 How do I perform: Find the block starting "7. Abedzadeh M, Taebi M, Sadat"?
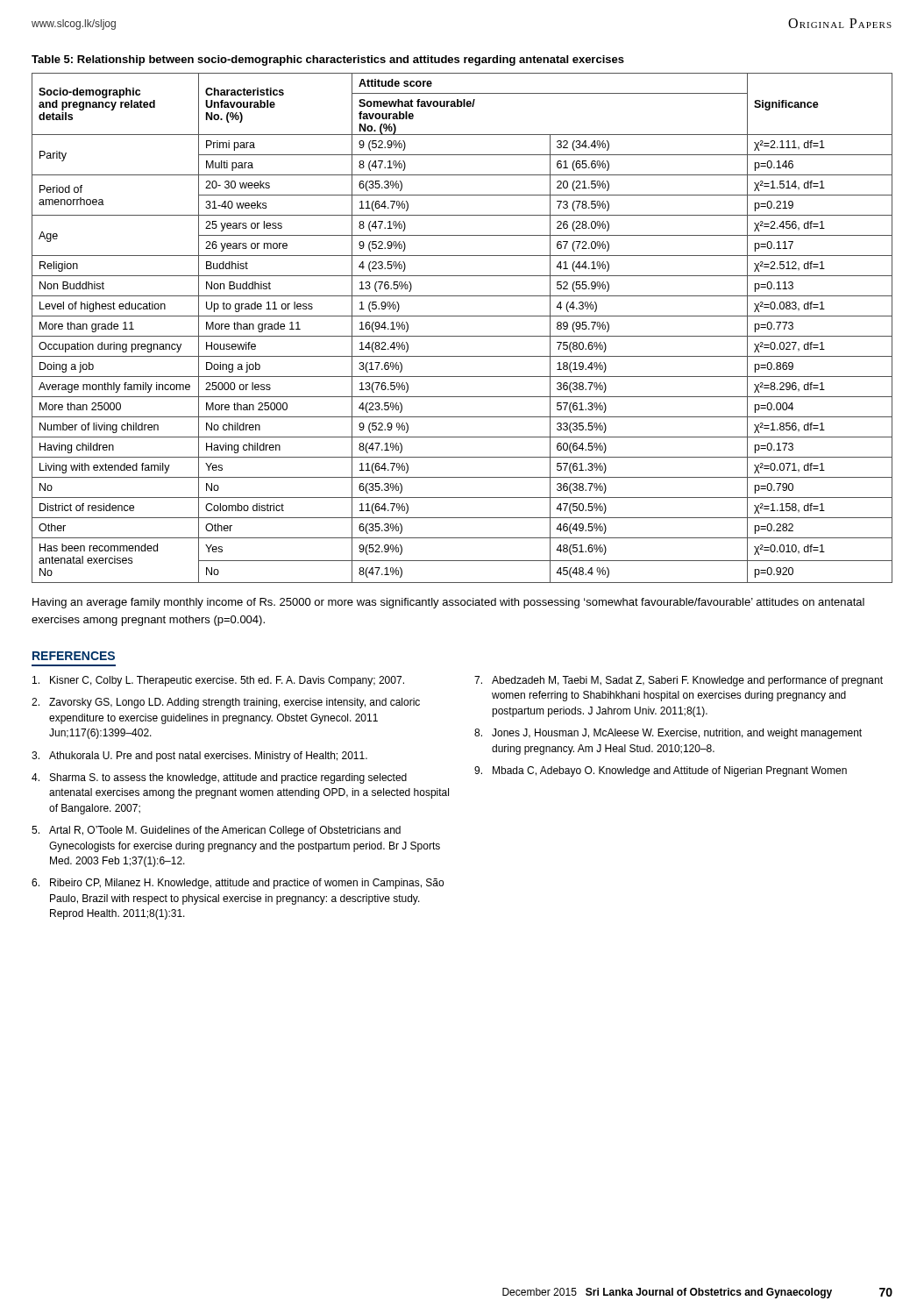pyautogui.click(x=683, y=696)
